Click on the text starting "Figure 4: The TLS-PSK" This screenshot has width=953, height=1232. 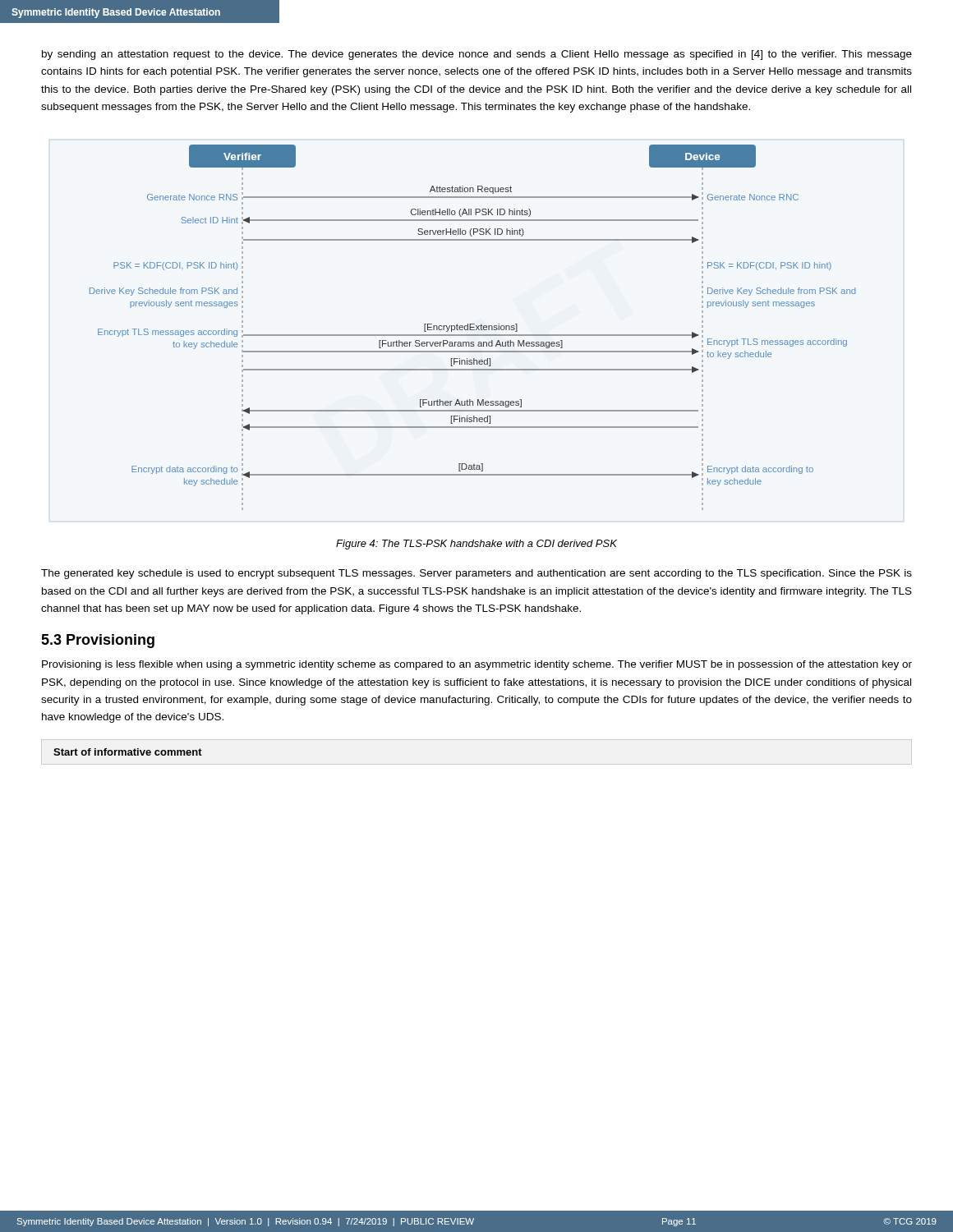pyautogui.click(x=476, y=544)
